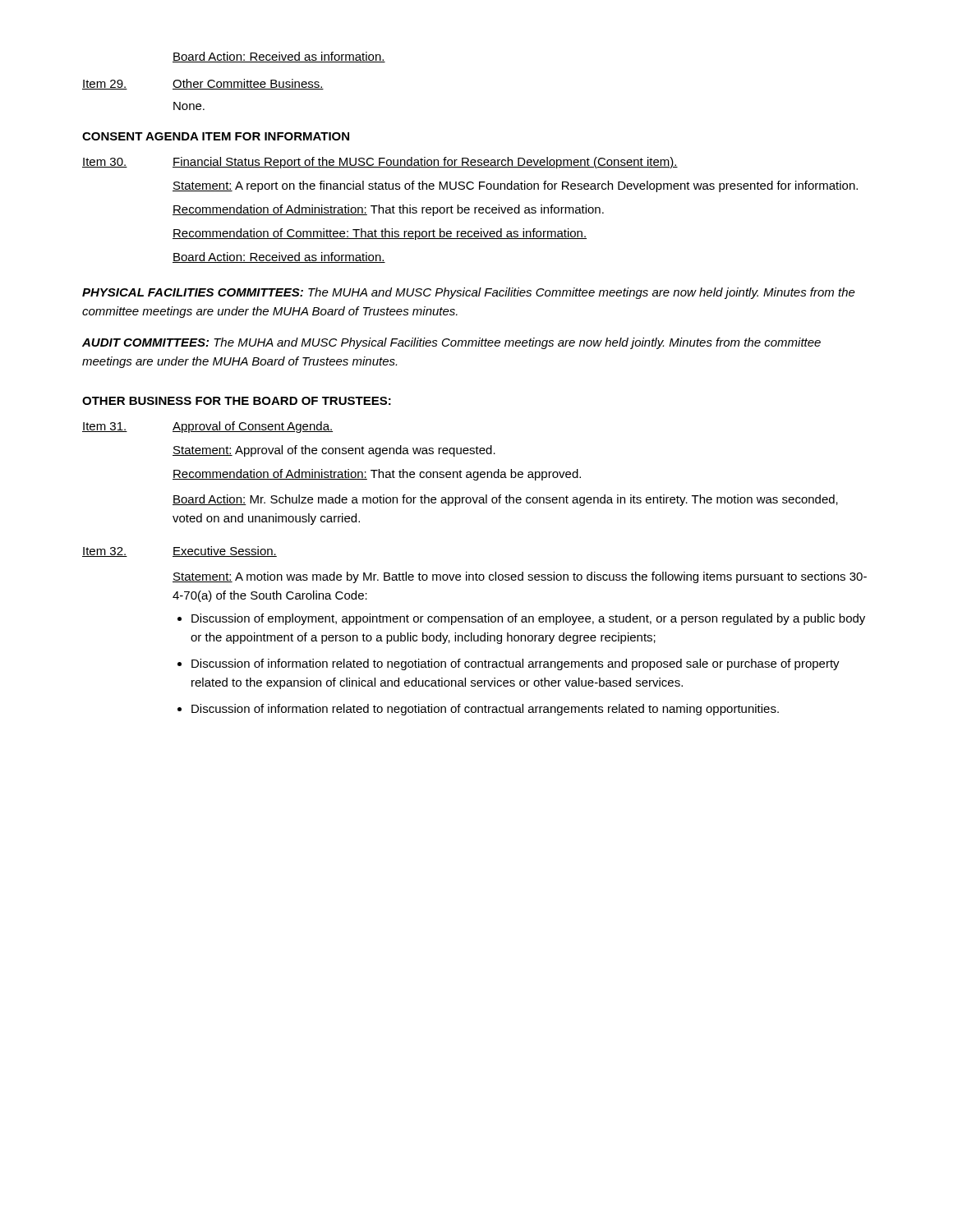The height and width of the screenshot is (1232, 953).
Task: Select the text block starting "Statement: Approval of the consent agenda was requested."
Action: tap(334, 450)
